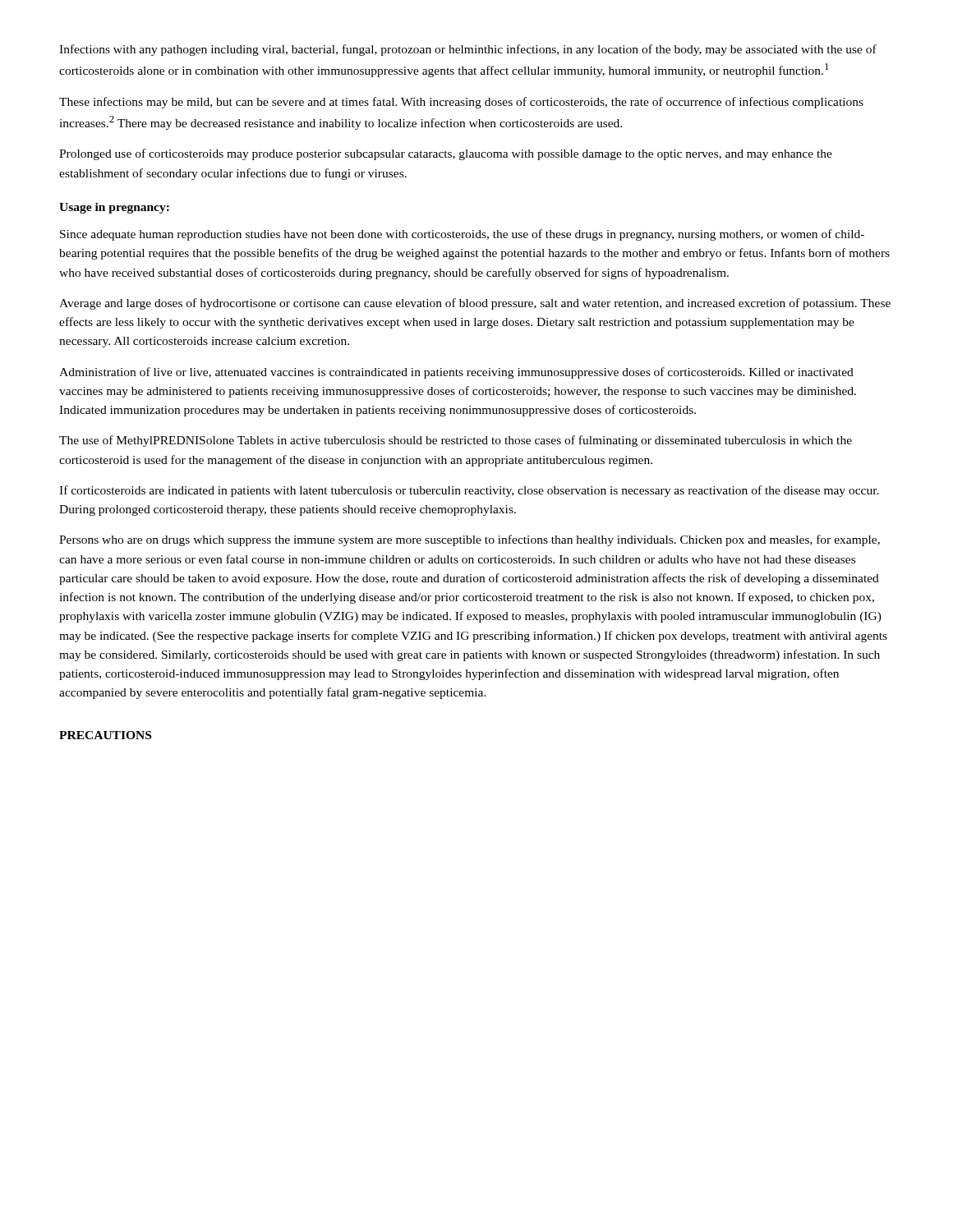Select the passage starting "Administration of live or live, attenuated vaccines is"
The image size is (953, 1232).
458,390
